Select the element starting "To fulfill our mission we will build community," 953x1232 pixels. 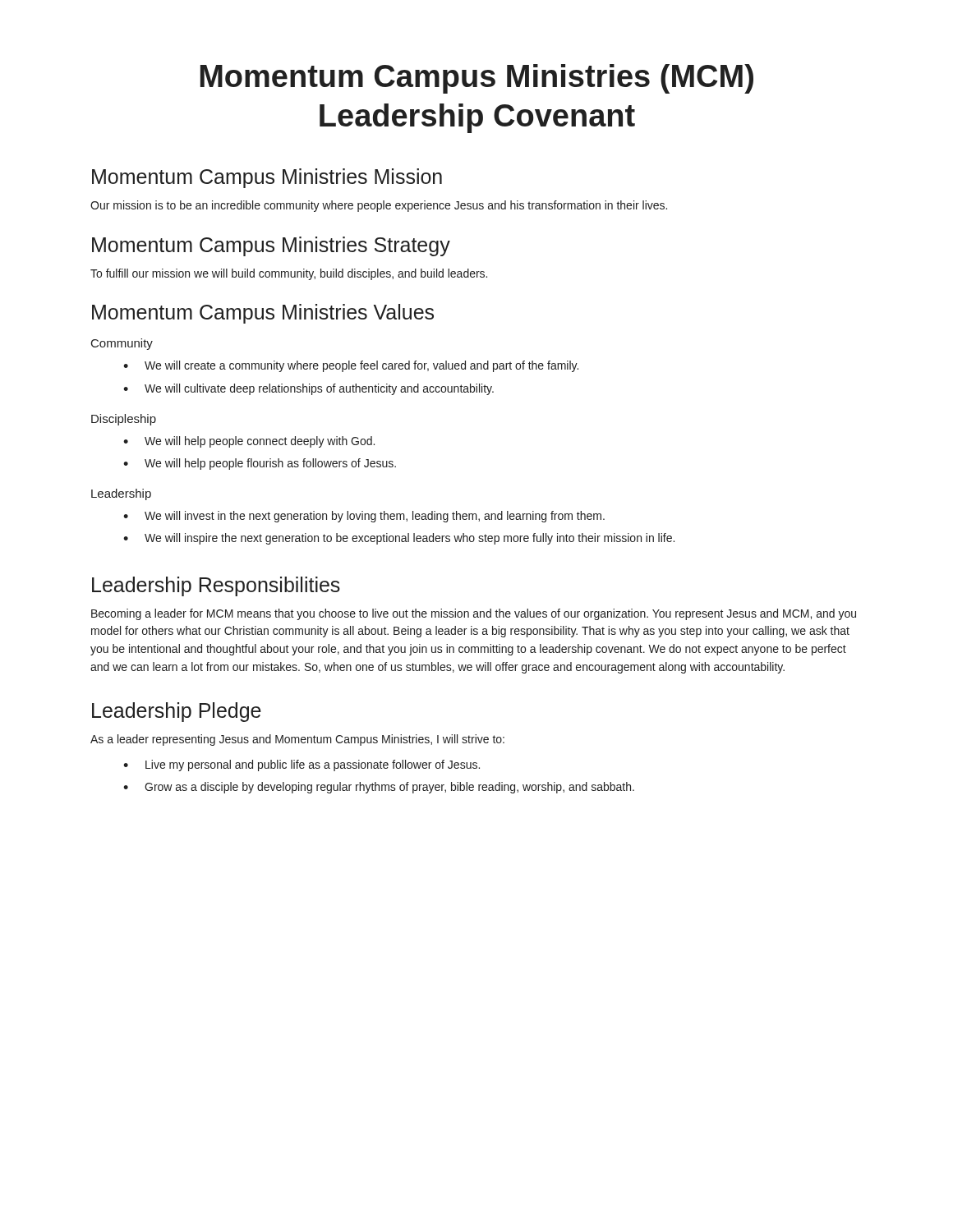[x=289, y=273]
